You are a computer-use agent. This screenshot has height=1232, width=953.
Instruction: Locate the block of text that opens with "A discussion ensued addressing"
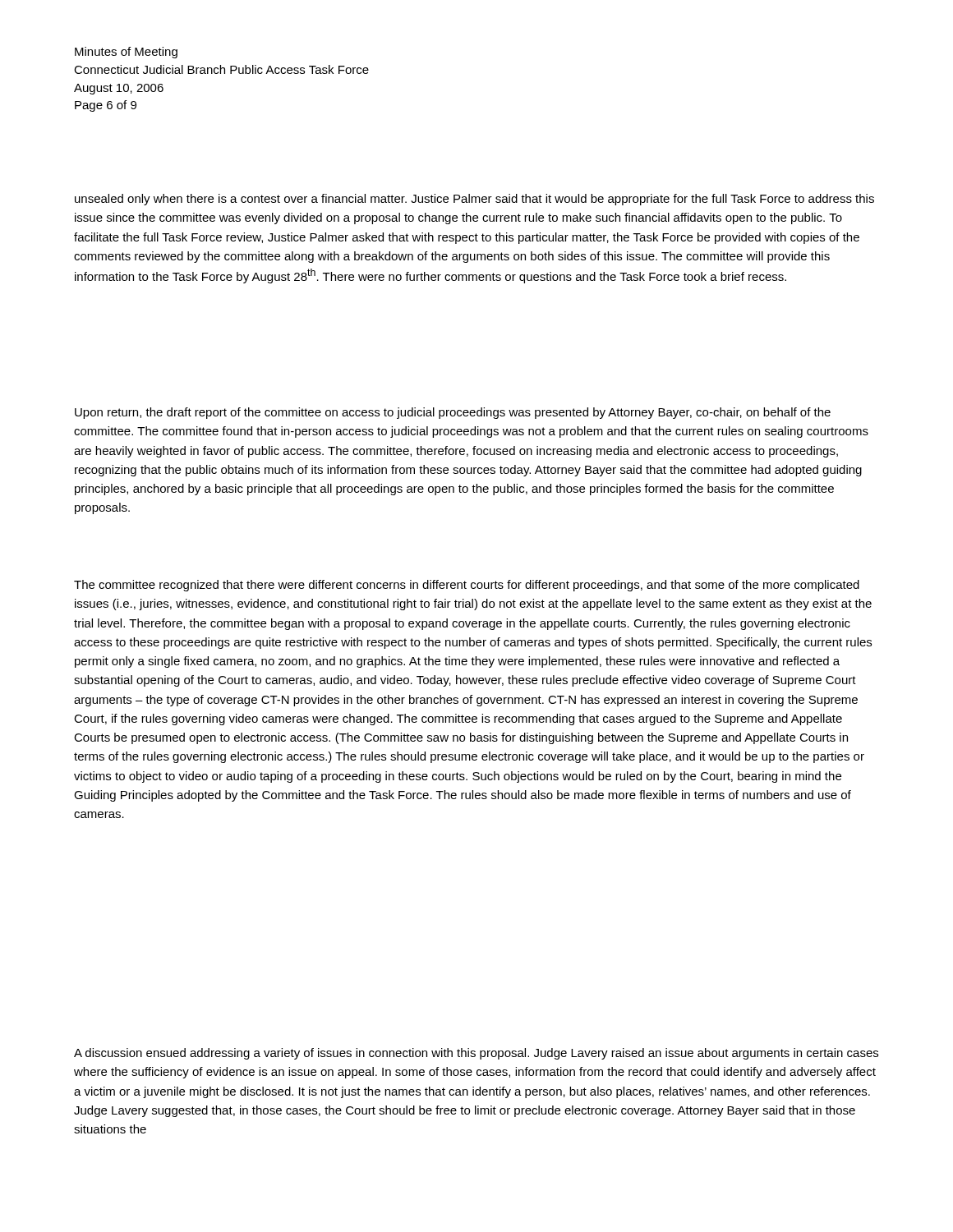[x=476, y=1091]
